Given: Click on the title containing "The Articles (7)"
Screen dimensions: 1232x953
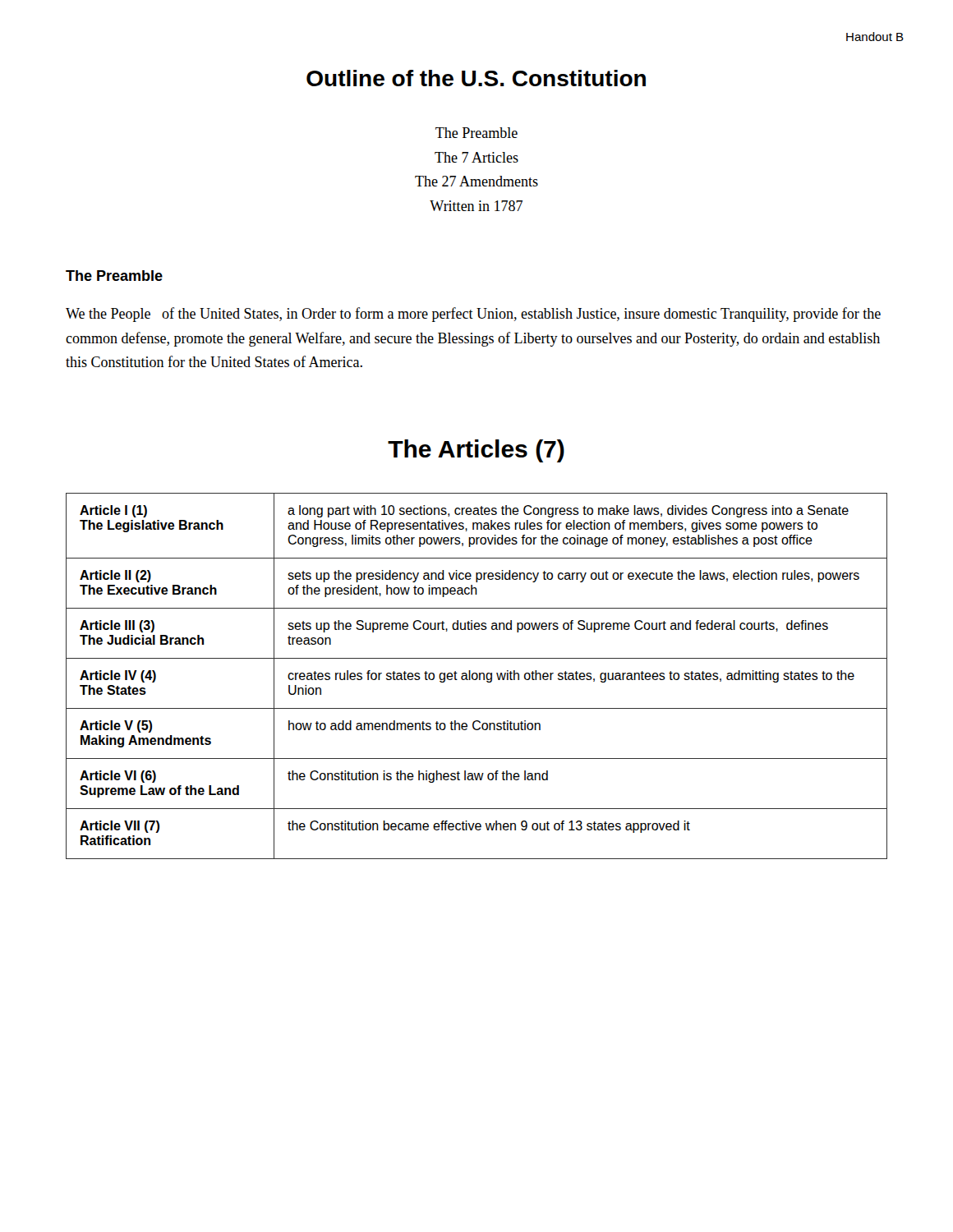Looking at the screenshot, I should (x=476, y=449).
